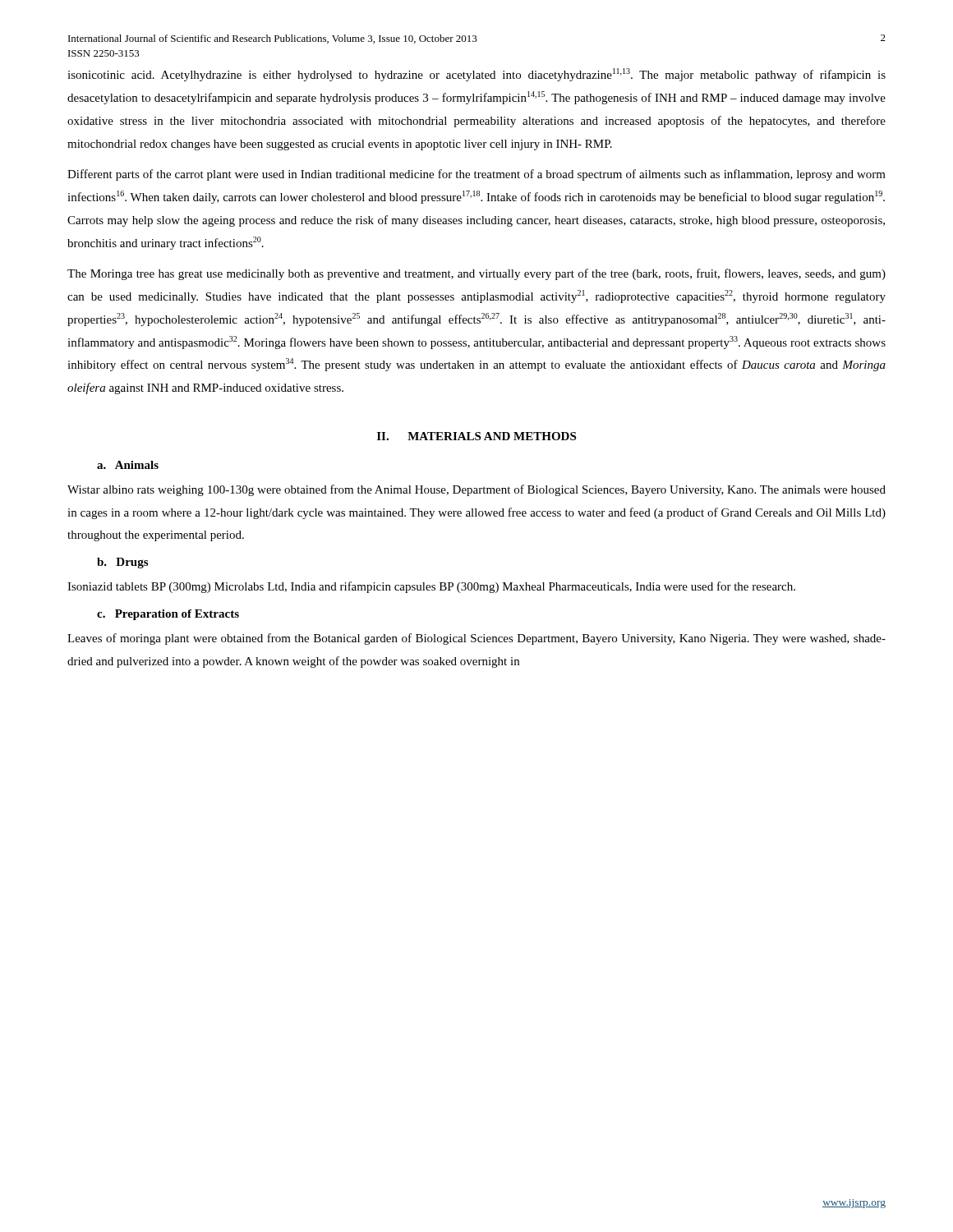Locate the text "II. MATERIALS AND METHODS"

tap(476, 436)
